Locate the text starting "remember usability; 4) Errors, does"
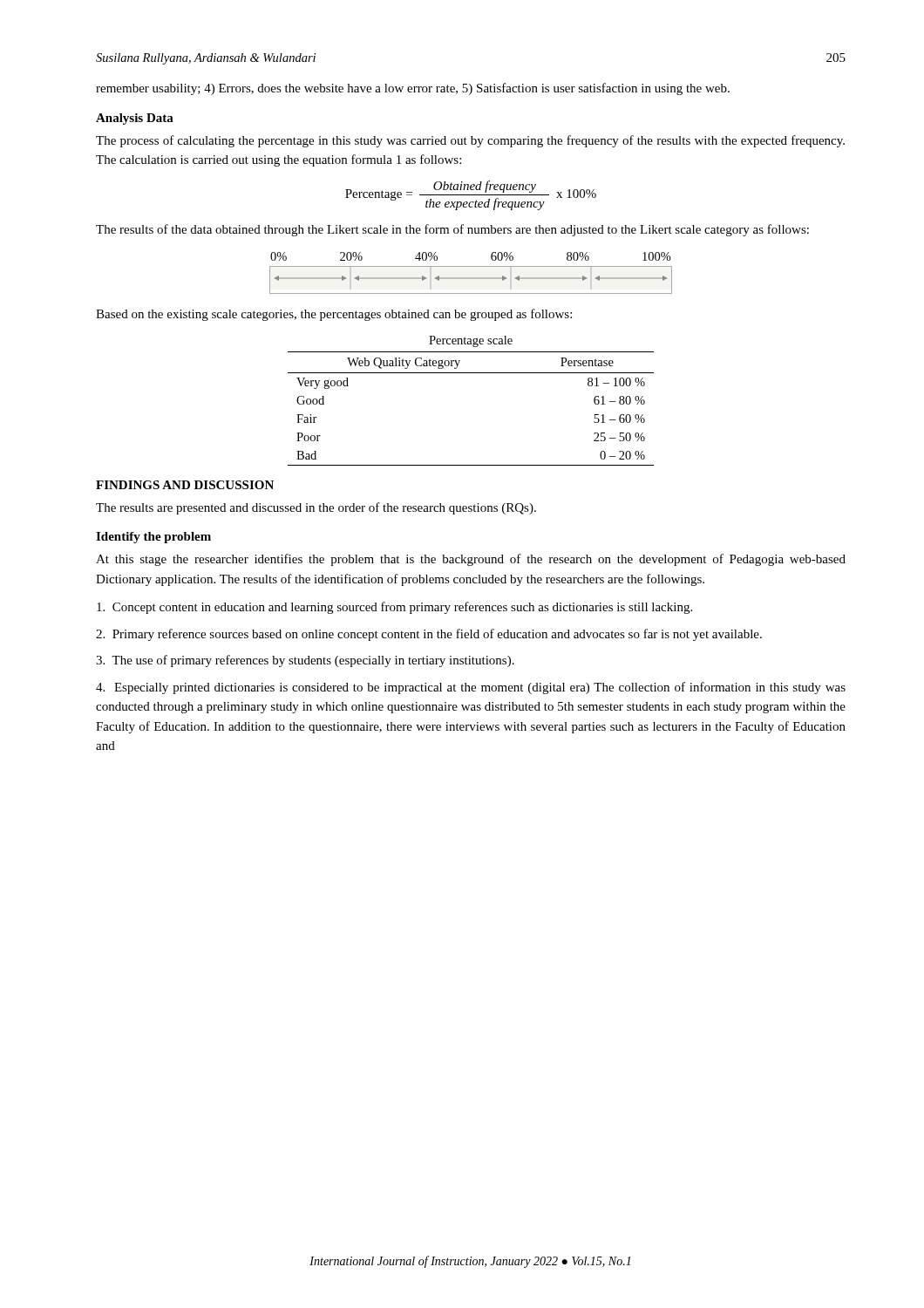 click(x=471, y=88)
